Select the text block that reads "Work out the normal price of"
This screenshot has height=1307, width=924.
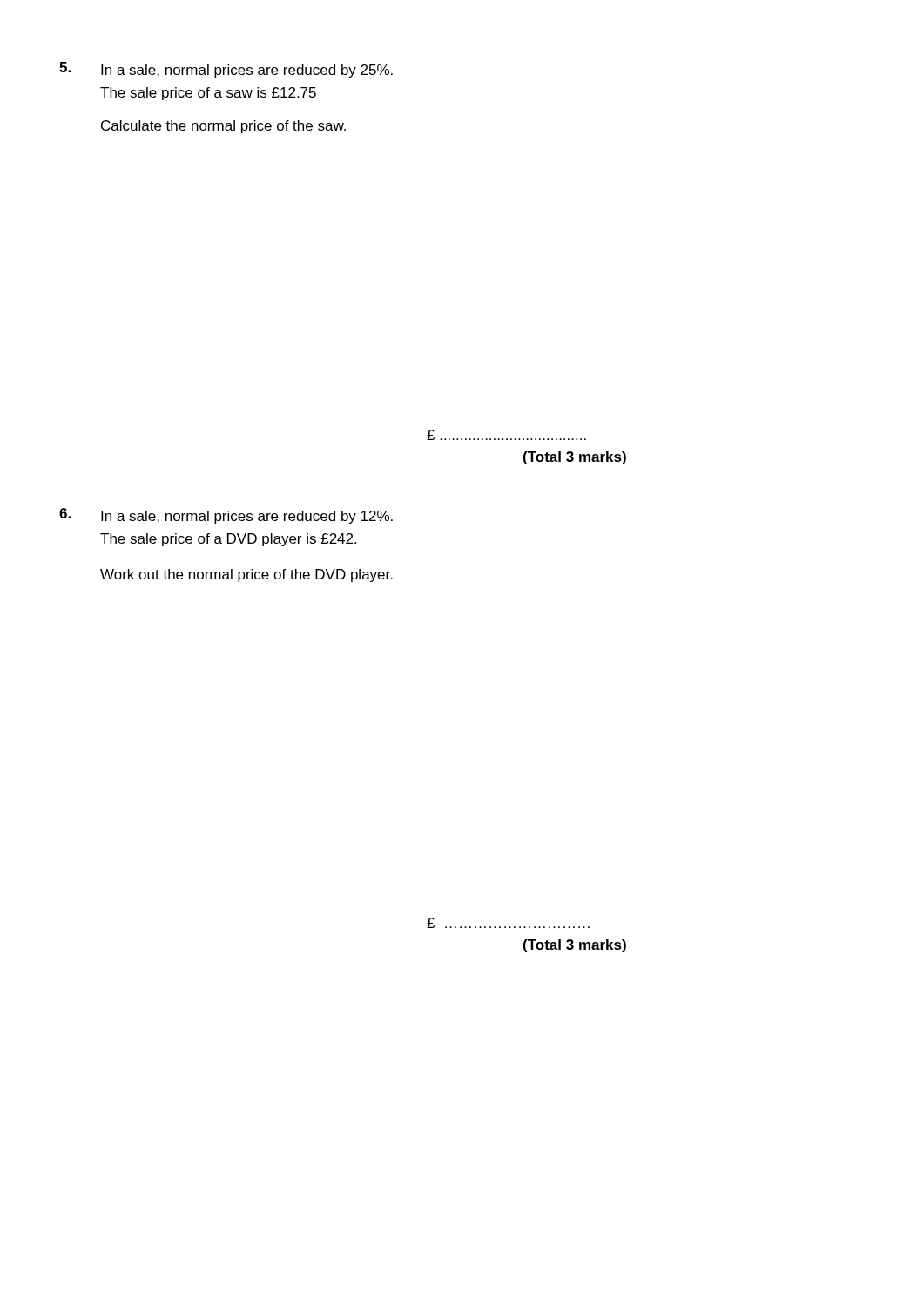coord(247,575)
